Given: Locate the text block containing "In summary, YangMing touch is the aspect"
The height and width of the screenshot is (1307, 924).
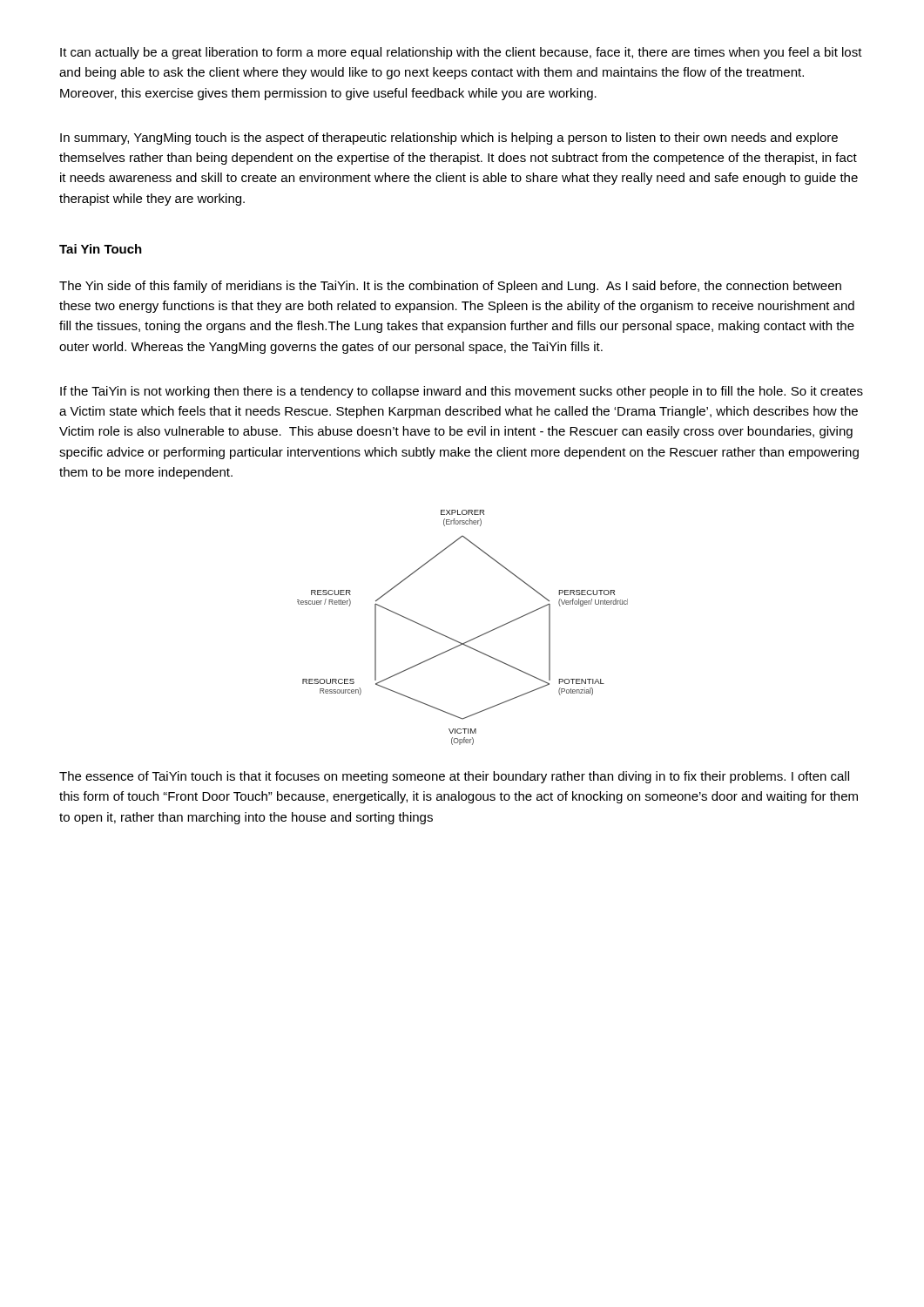Looking at the screenshot, I should coord(459,167).
